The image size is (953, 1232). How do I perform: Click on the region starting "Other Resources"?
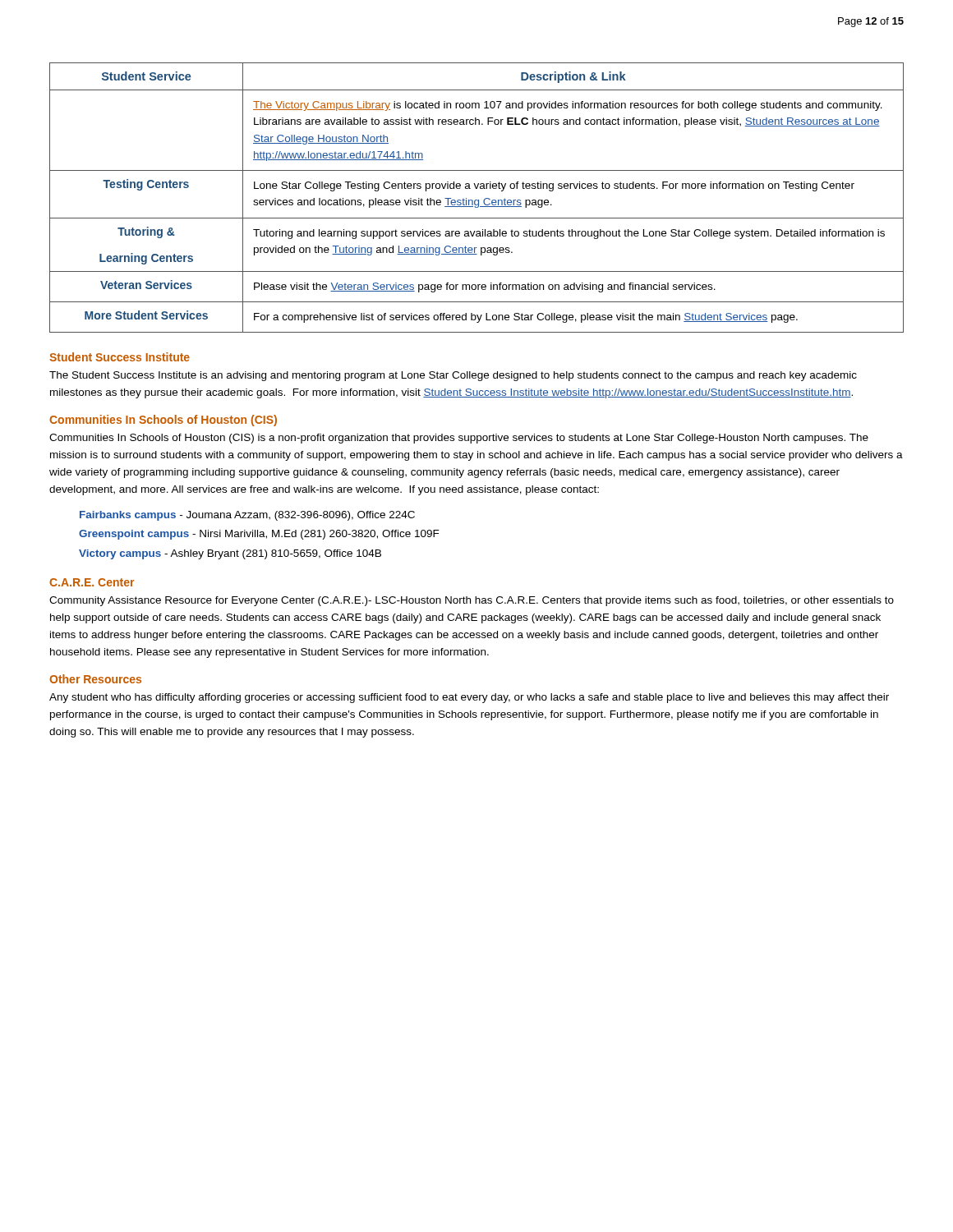coord(96,679)
